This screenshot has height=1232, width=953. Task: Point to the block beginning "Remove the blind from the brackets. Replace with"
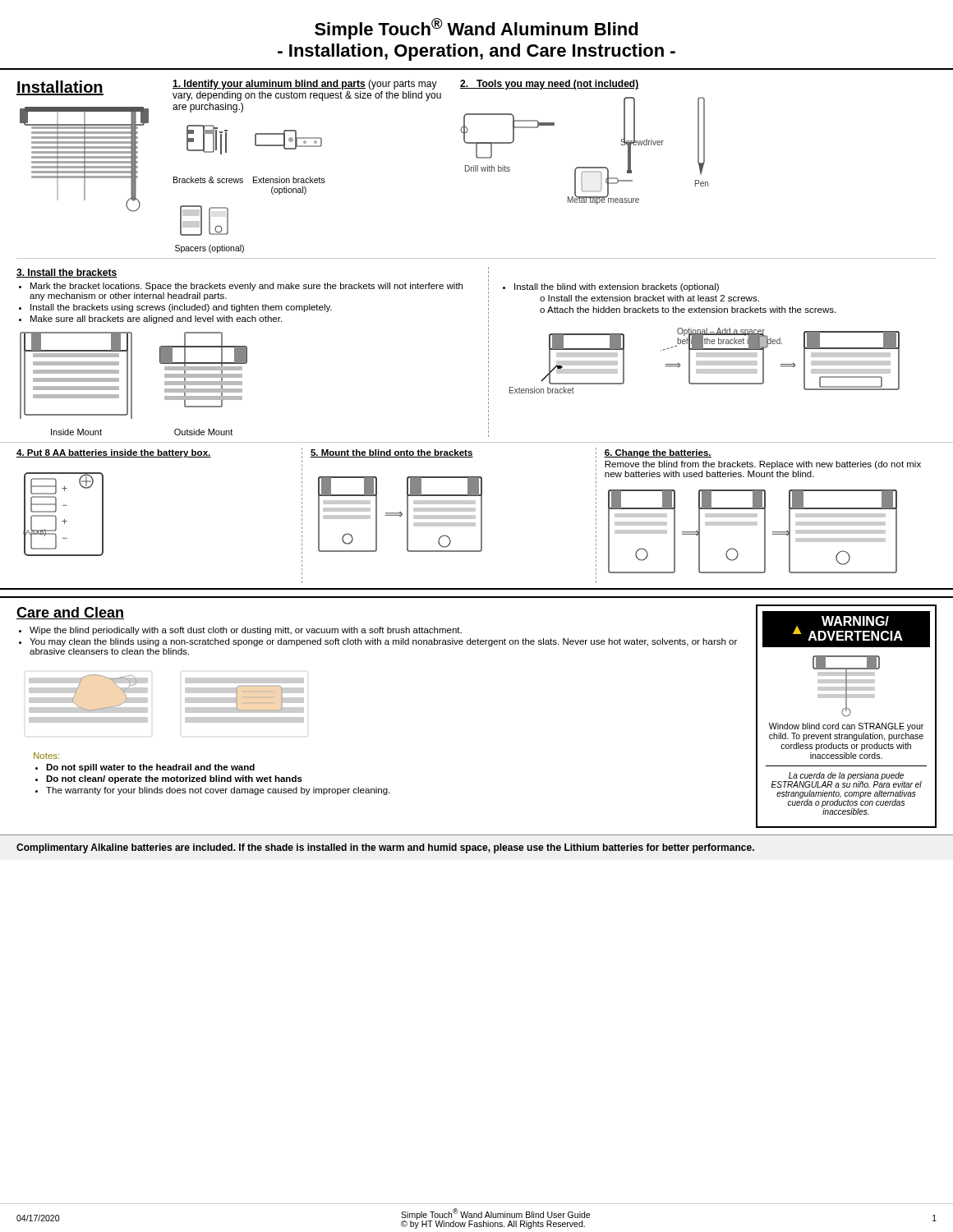click(763, 469)
